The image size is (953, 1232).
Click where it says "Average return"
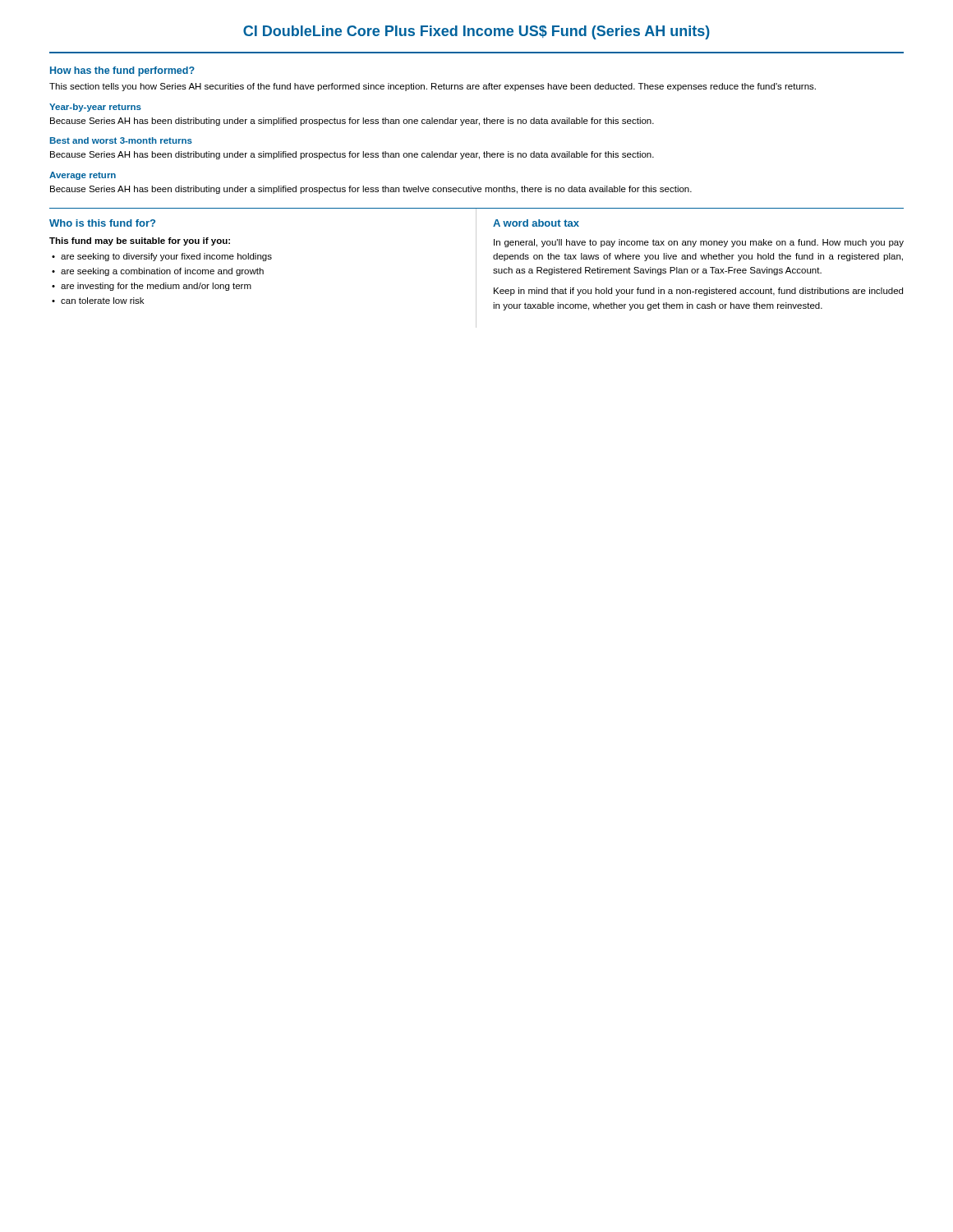pyautogui.click(x=83, y=175)
